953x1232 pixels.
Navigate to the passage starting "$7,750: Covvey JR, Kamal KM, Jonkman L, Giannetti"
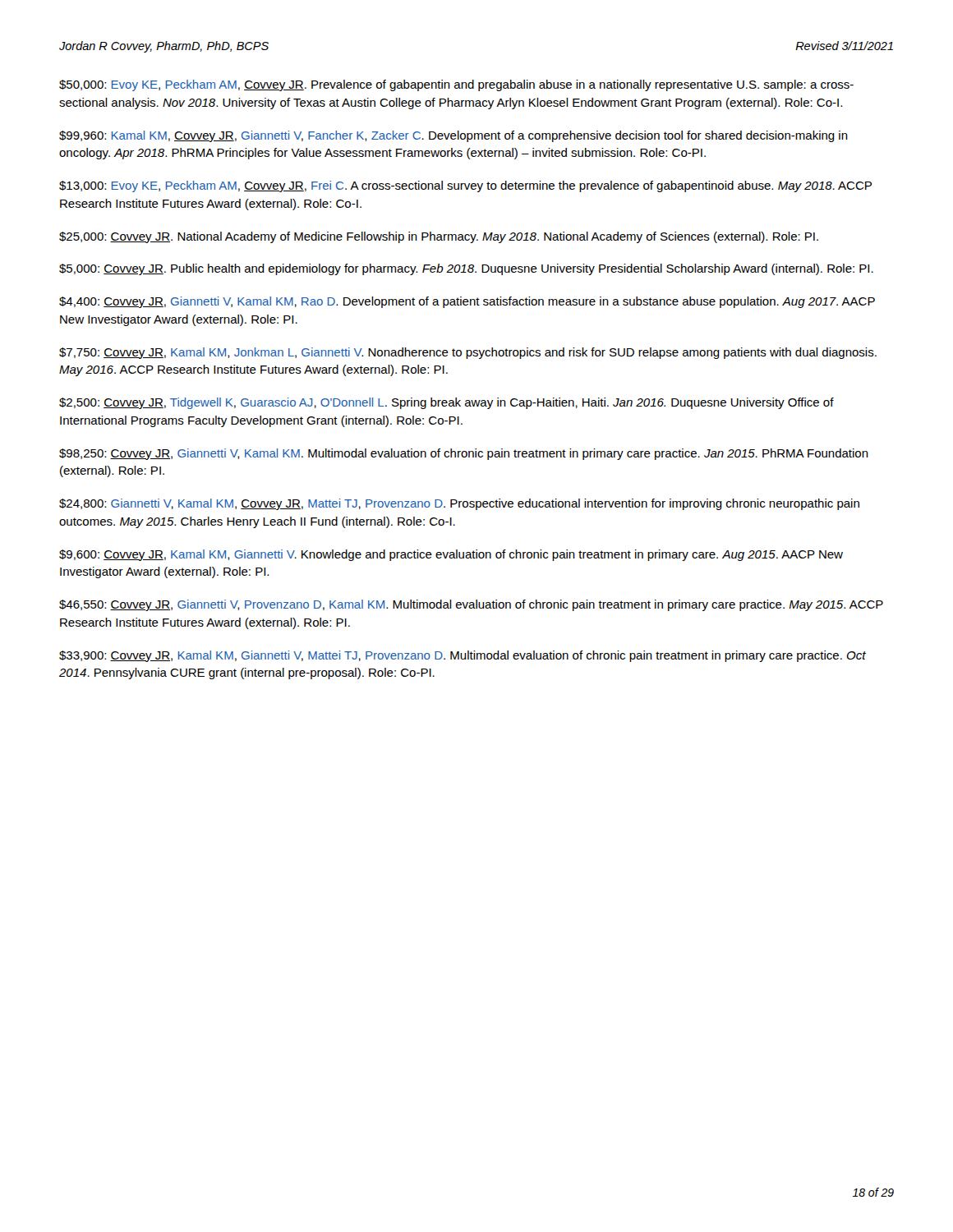(468, 360)
